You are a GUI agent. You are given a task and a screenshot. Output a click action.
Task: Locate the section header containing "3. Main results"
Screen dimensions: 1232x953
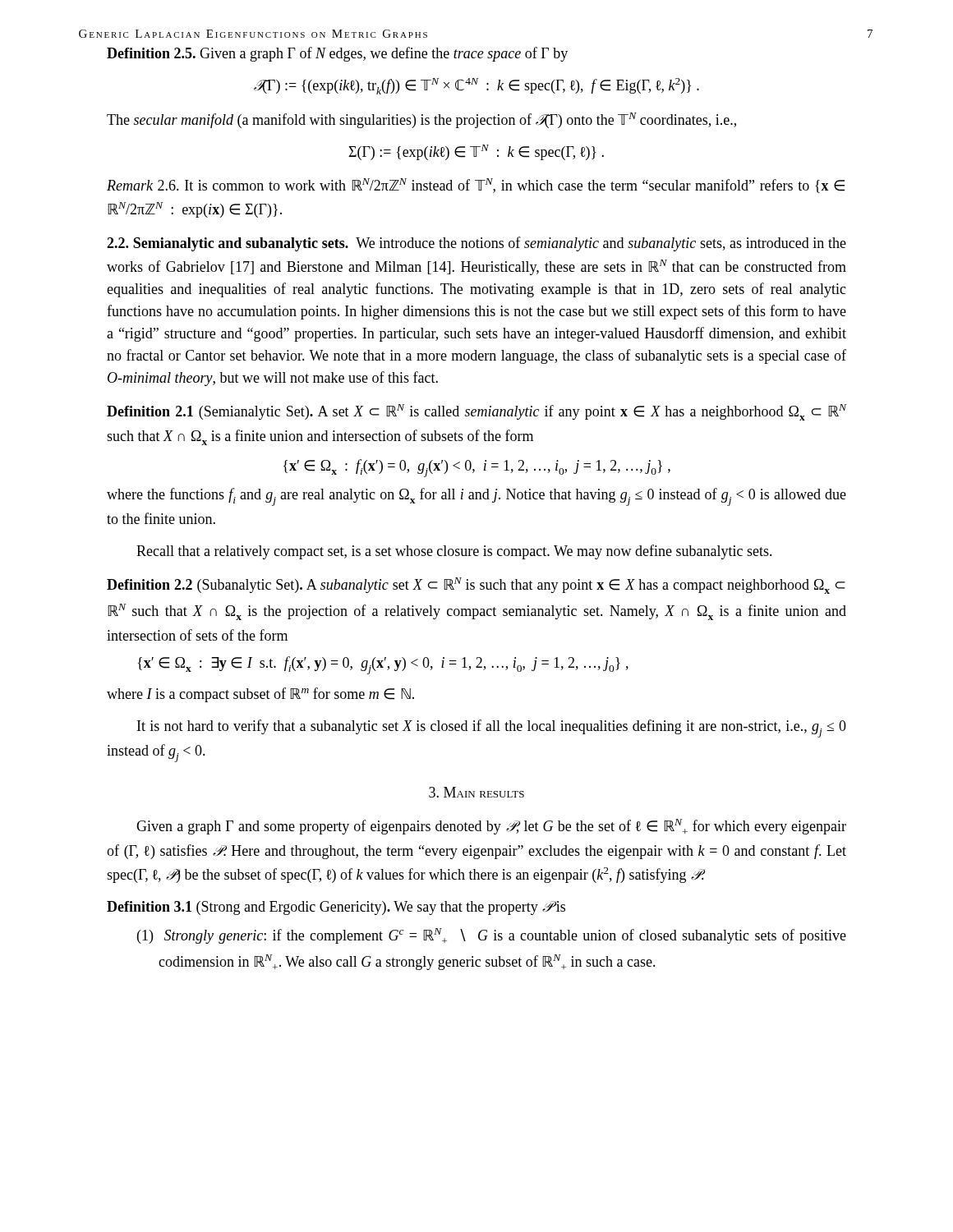pyautogui.click(x=476, y=793)
